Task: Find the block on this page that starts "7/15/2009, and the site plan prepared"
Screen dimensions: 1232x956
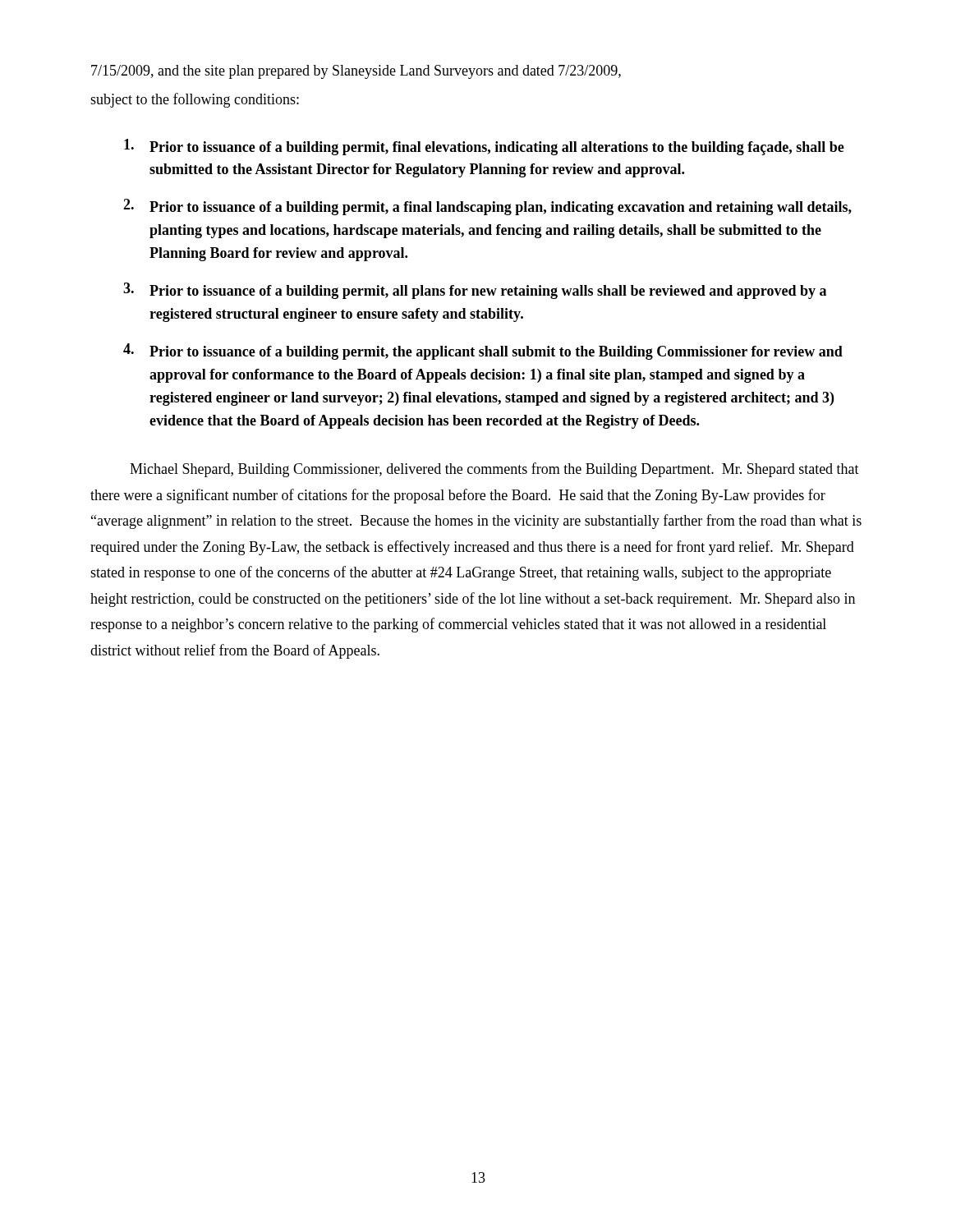Action: 356,71
